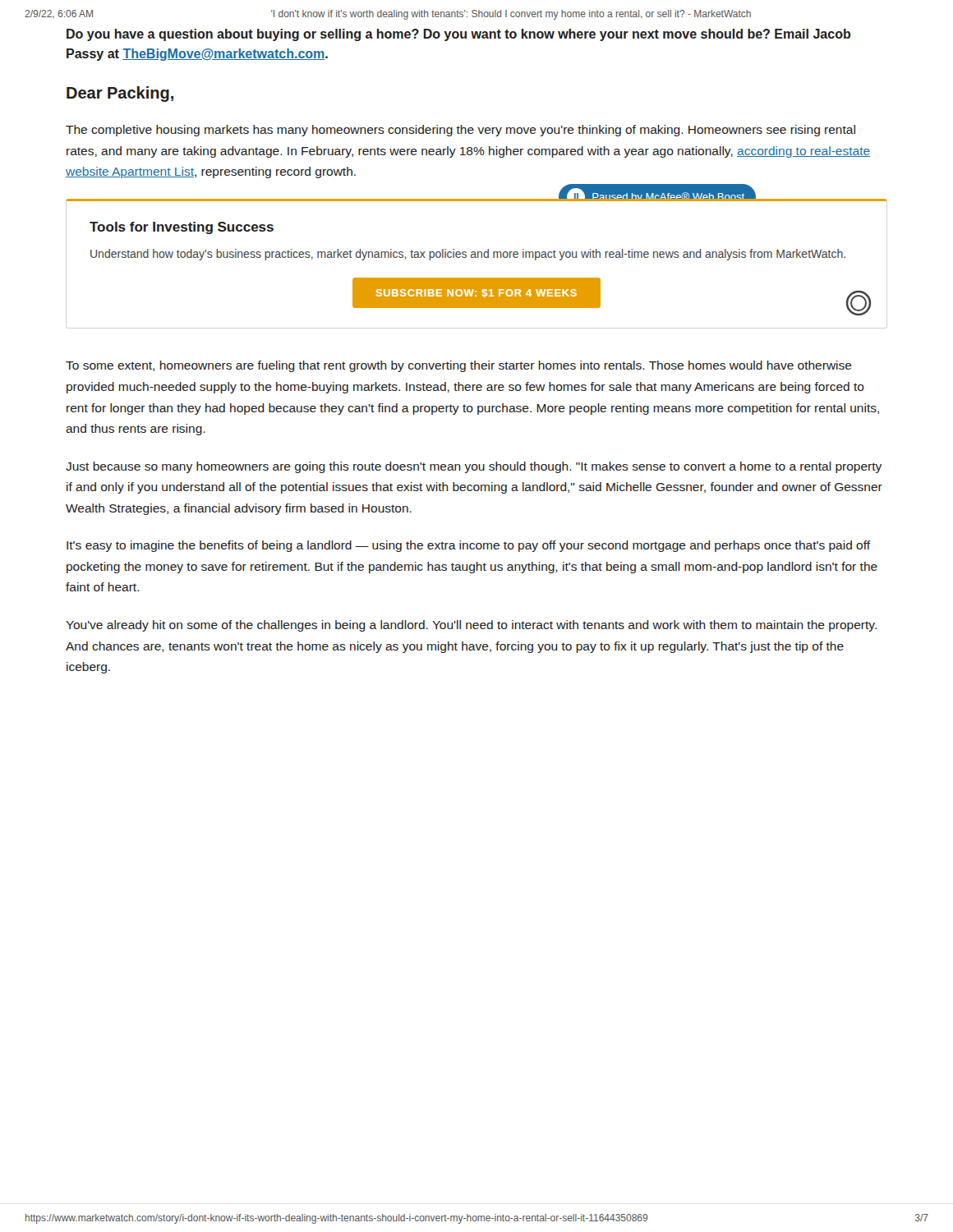Screen dimensions: 1232x953
Task: Find the text block that says "Do you have a"
Action: [458, 44]
